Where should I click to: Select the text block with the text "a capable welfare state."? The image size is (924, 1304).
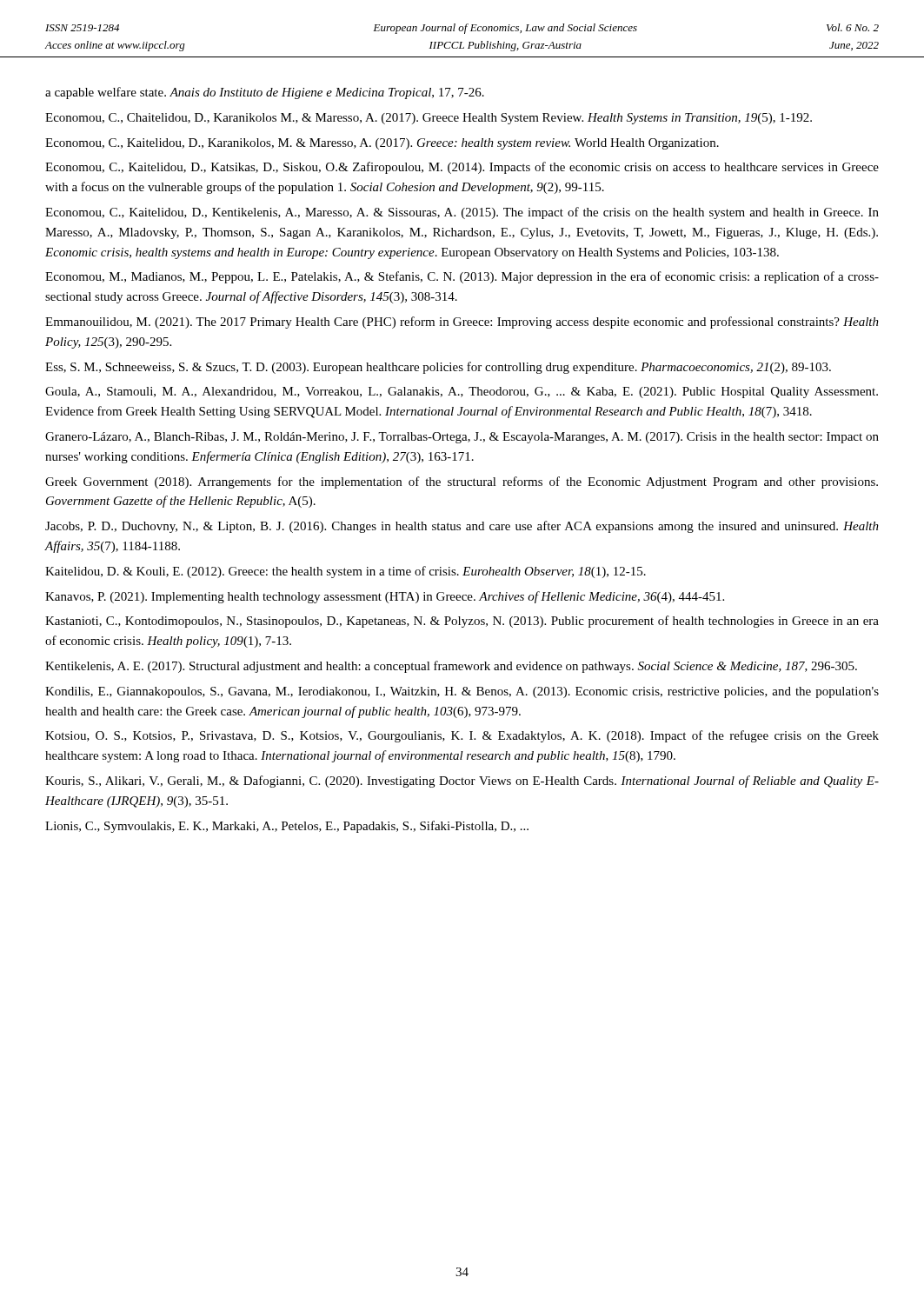tap(462, 459)
